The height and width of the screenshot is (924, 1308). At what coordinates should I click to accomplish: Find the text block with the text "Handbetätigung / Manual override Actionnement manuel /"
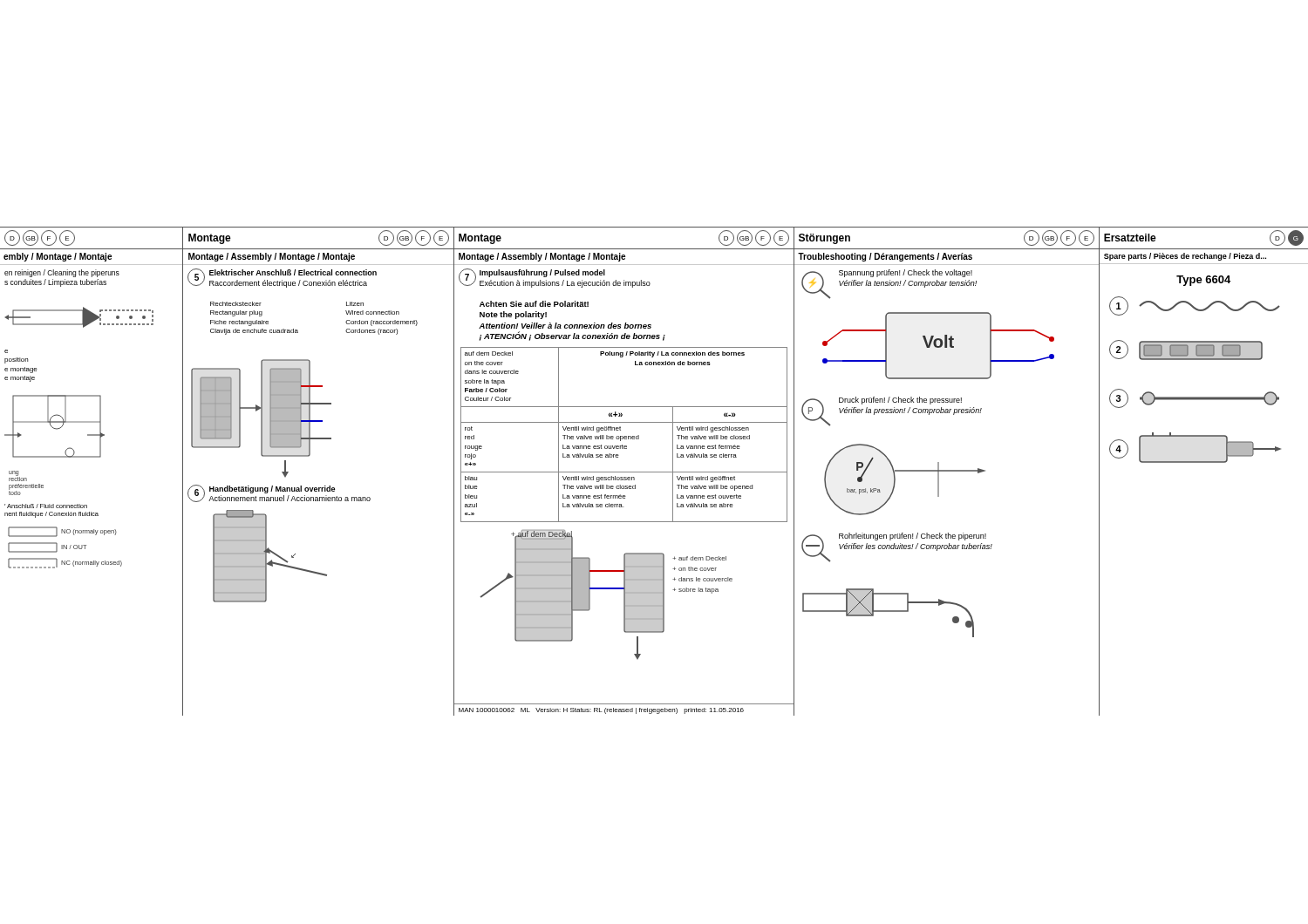290,494
